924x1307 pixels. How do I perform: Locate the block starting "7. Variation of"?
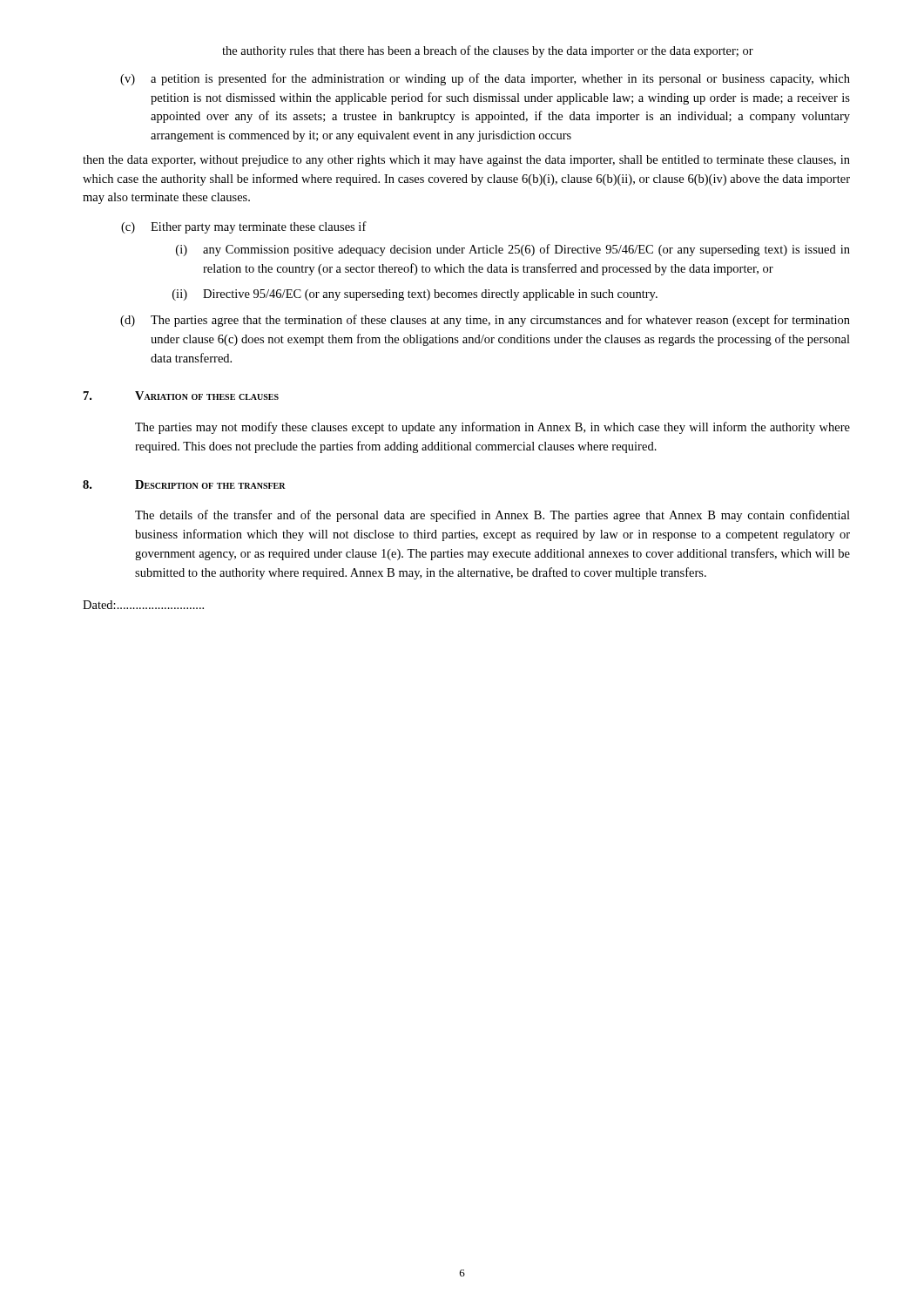tap(181, 396)
